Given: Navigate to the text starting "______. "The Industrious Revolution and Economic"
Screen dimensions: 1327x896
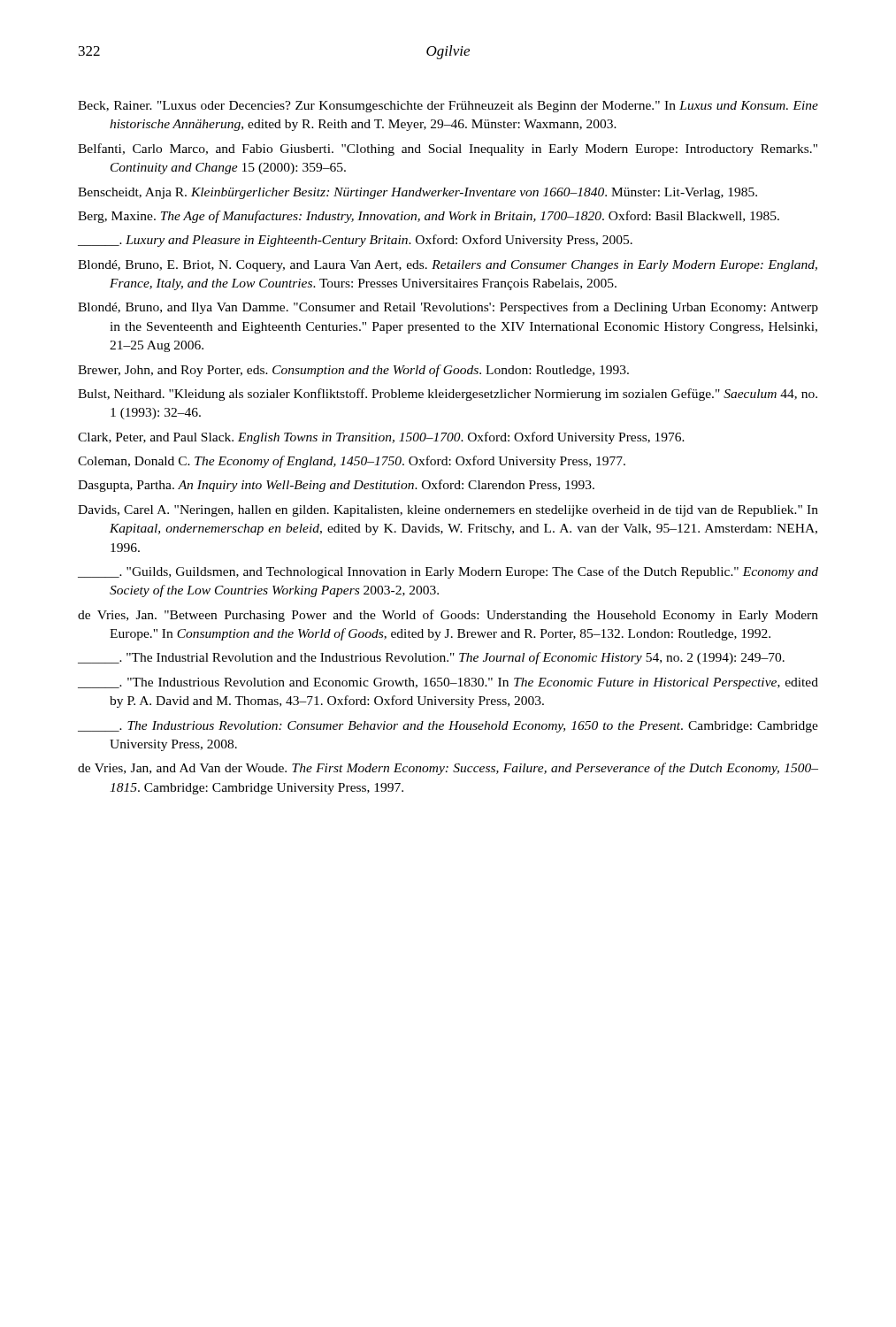Looking at the screenshot, I should click(448, 691).
